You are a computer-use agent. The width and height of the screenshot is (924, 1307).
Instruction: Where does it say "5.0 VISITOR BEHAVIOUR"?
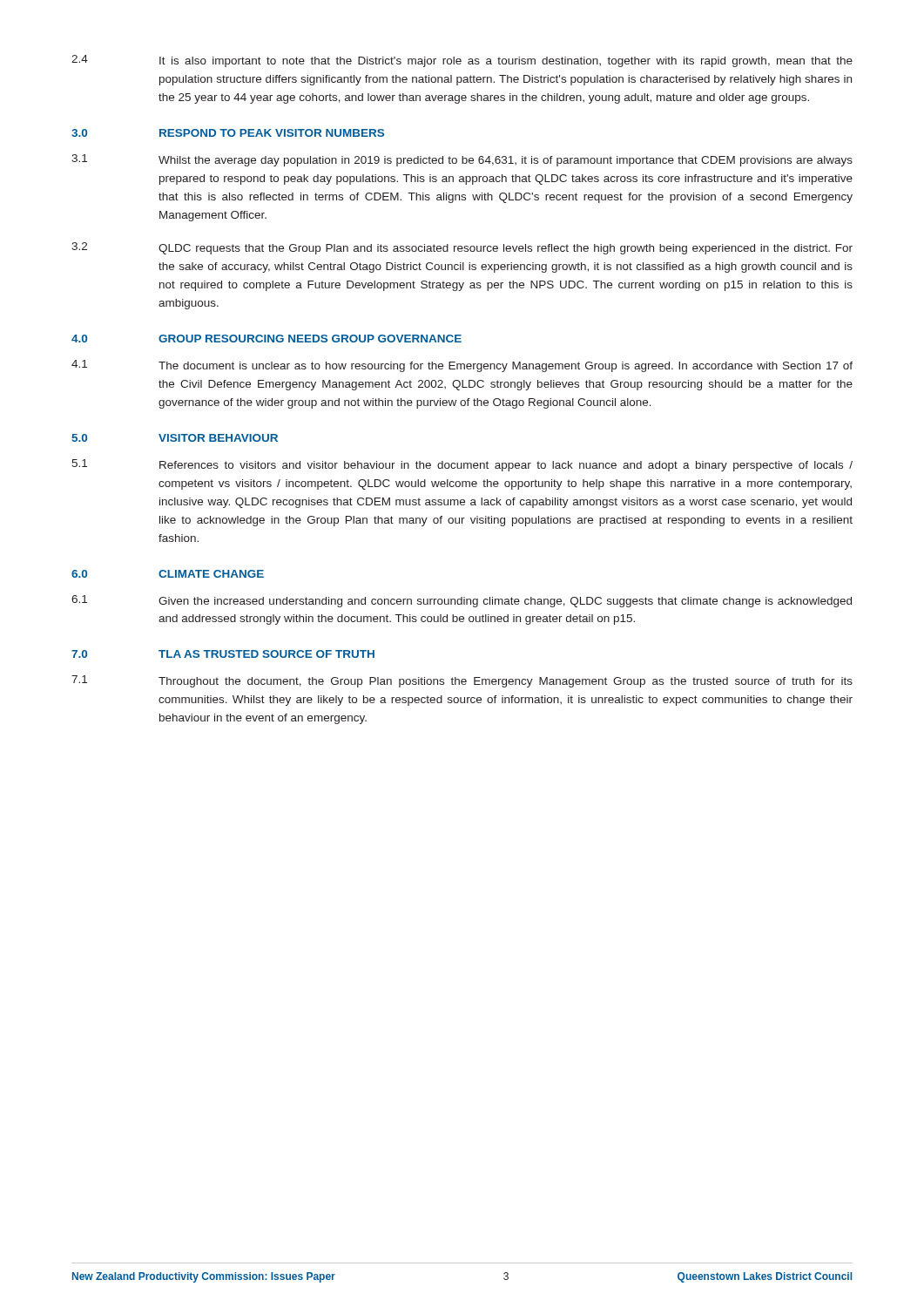point(175,438)
